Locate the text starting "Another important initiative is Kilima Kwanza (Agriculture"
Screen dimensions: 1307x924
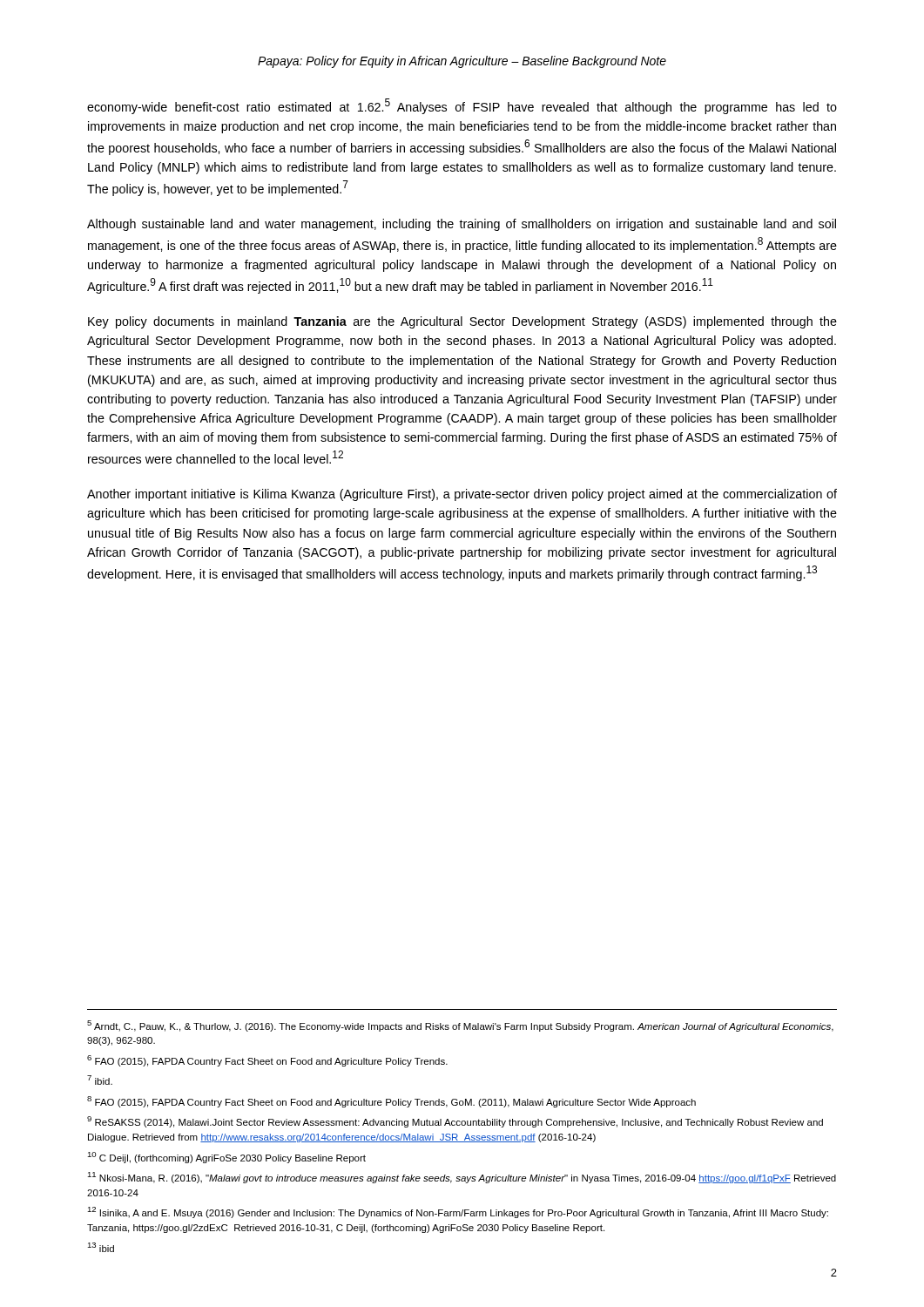[x=462, y=534]
